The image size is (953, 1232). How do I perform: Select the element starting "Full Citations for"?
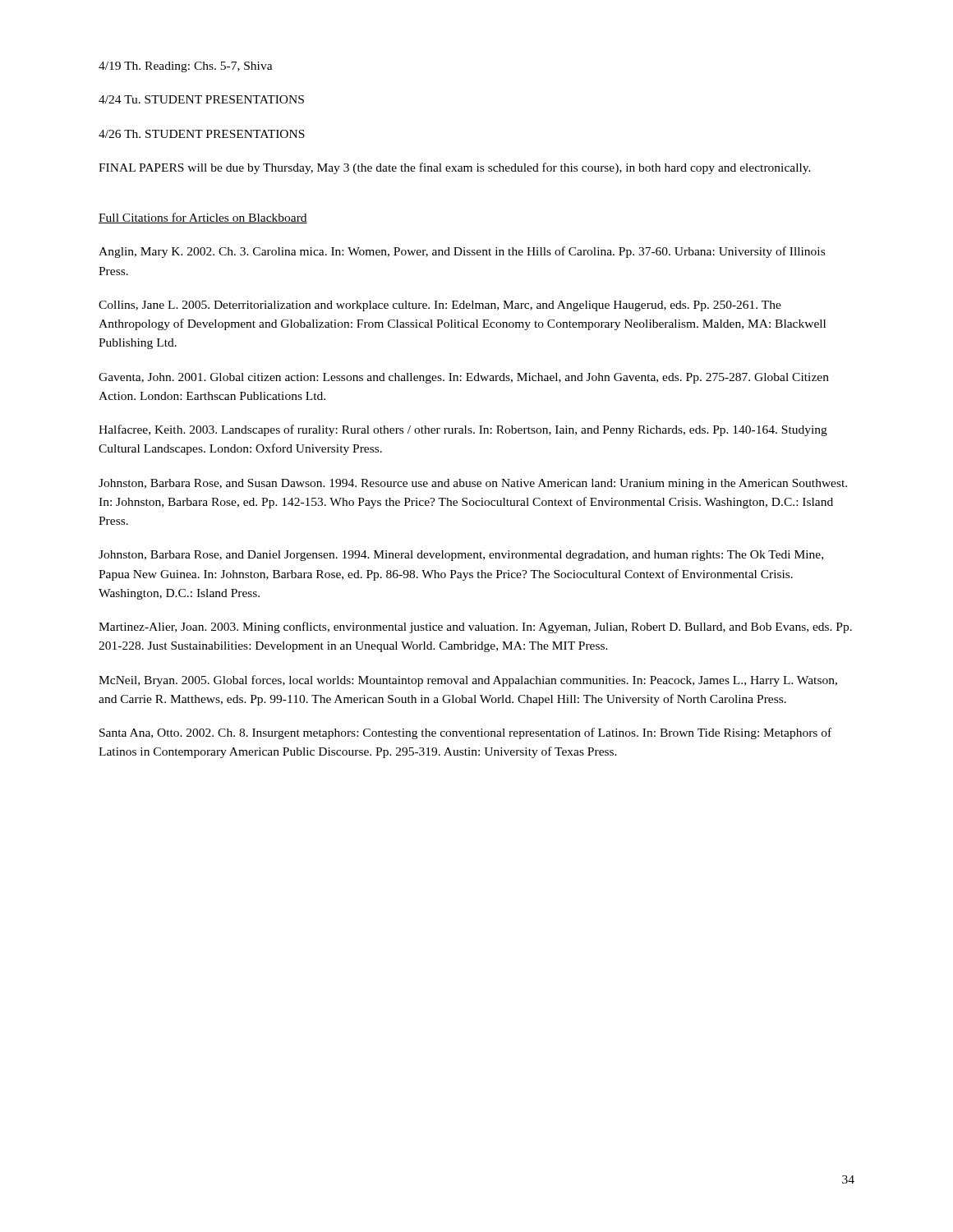pyautogui.click(x=203, y=217)
